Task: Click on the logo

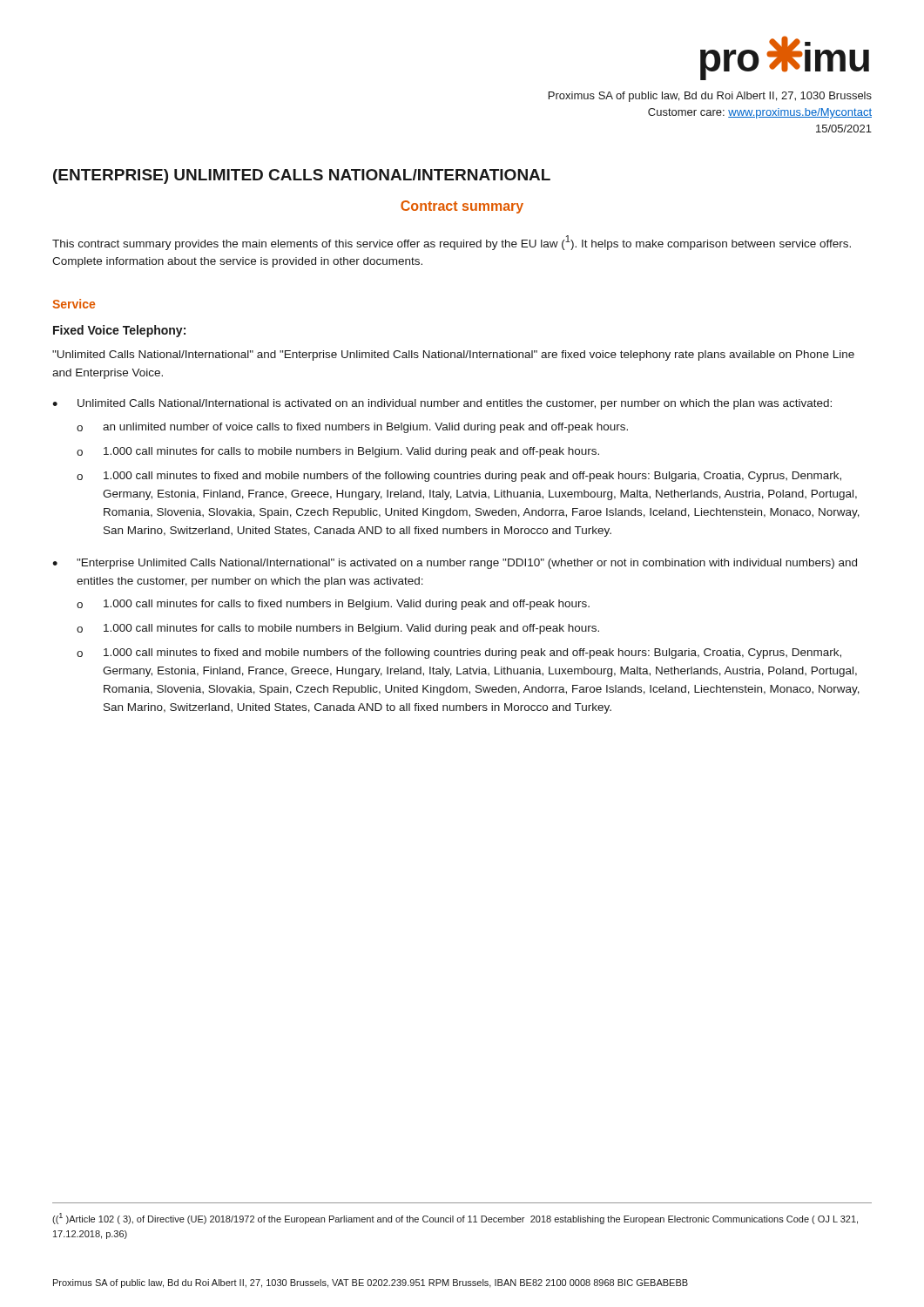Action: [x=710, y=58]
